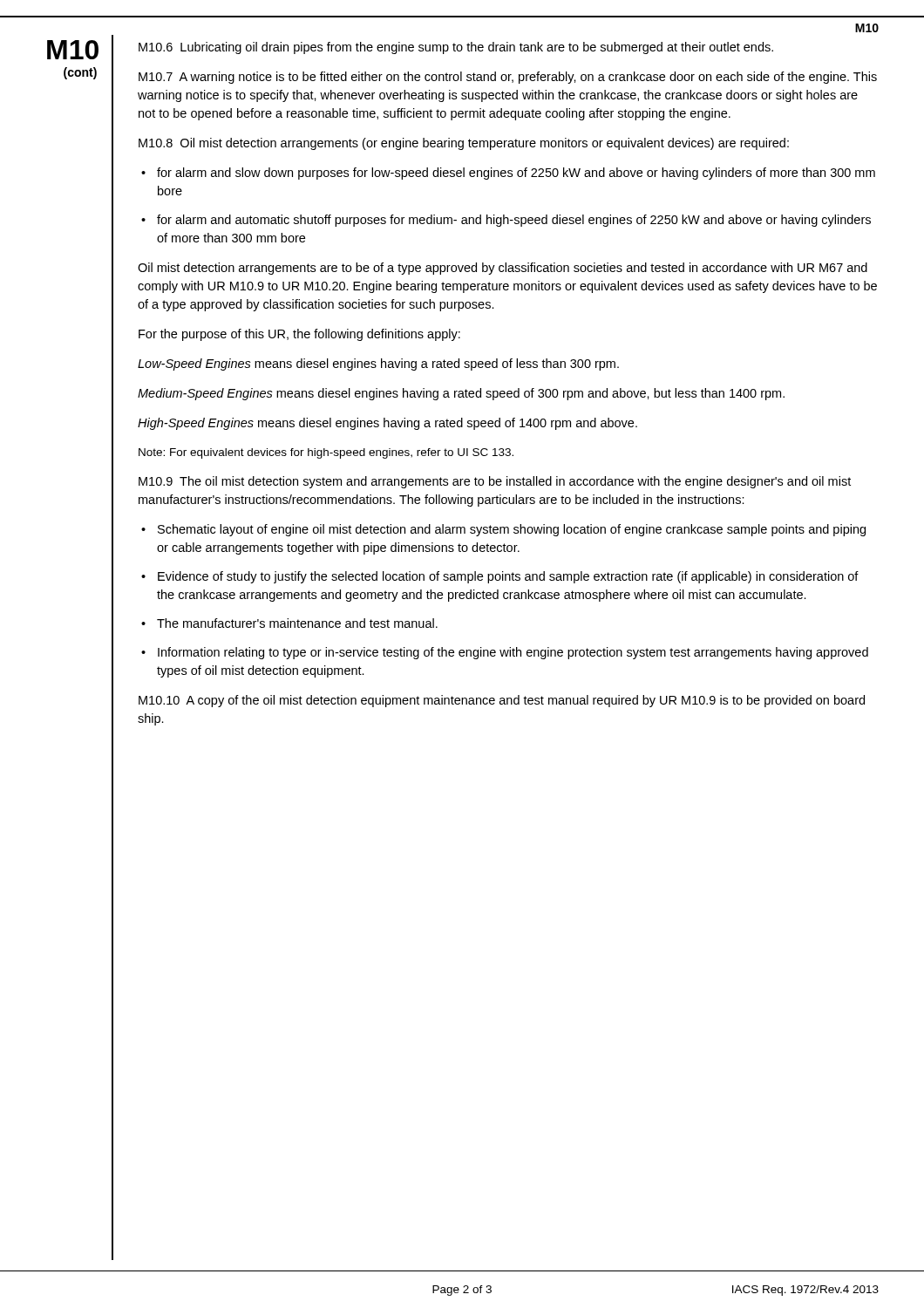The height and width of the screenshot is (1308, 924).
Task: Locate the section header with the text "M10 (cont)"
Action: [x=80, y=57]
